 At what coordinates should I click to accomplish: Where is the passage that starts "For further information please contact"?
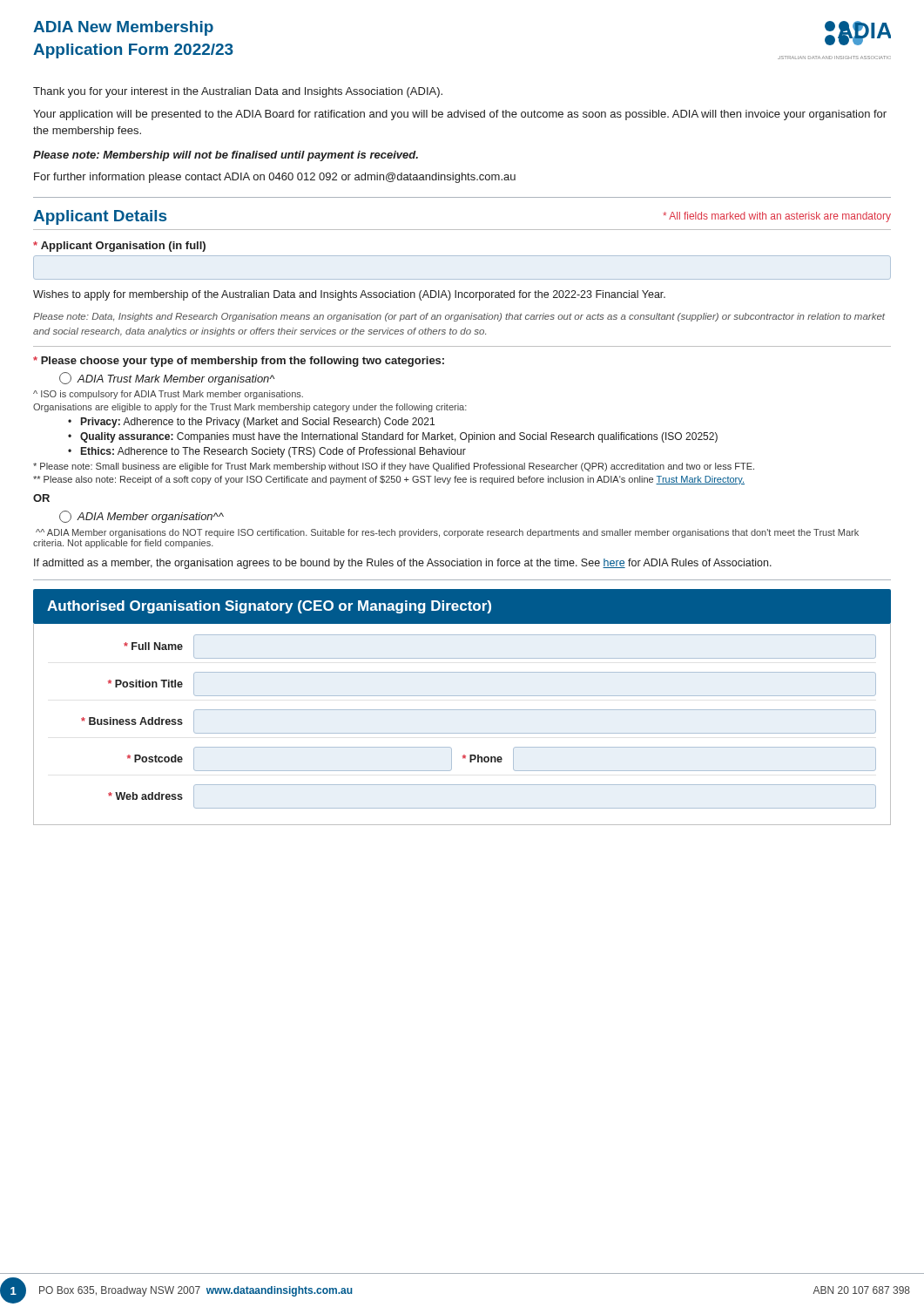point(275,176)
